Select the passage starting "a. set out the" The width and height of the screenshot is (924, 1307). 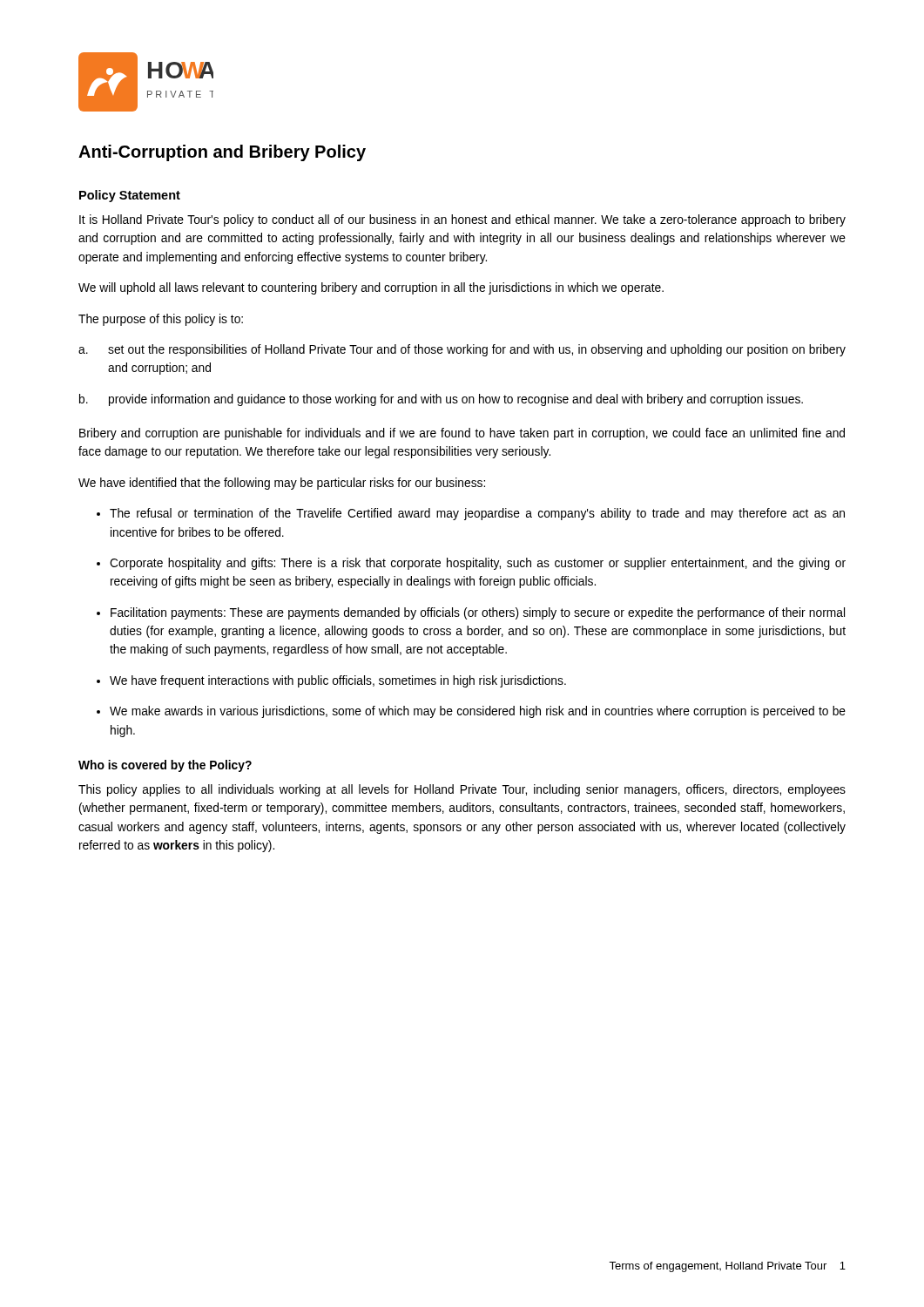462,359
